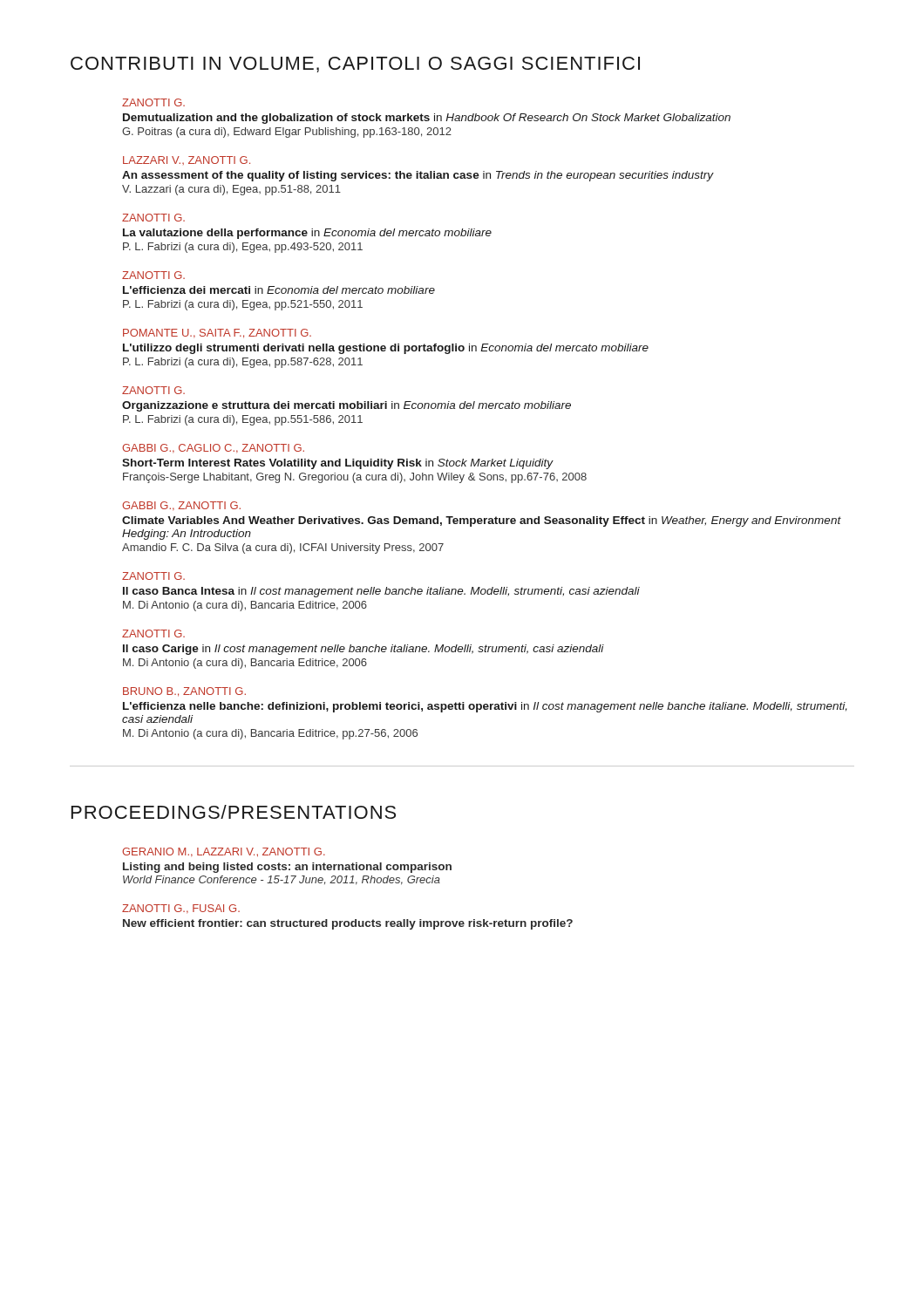Point to the region starting "ZANOTTI G. Organizzazione"
The image size is (924, 1308).
click(488, 405)
